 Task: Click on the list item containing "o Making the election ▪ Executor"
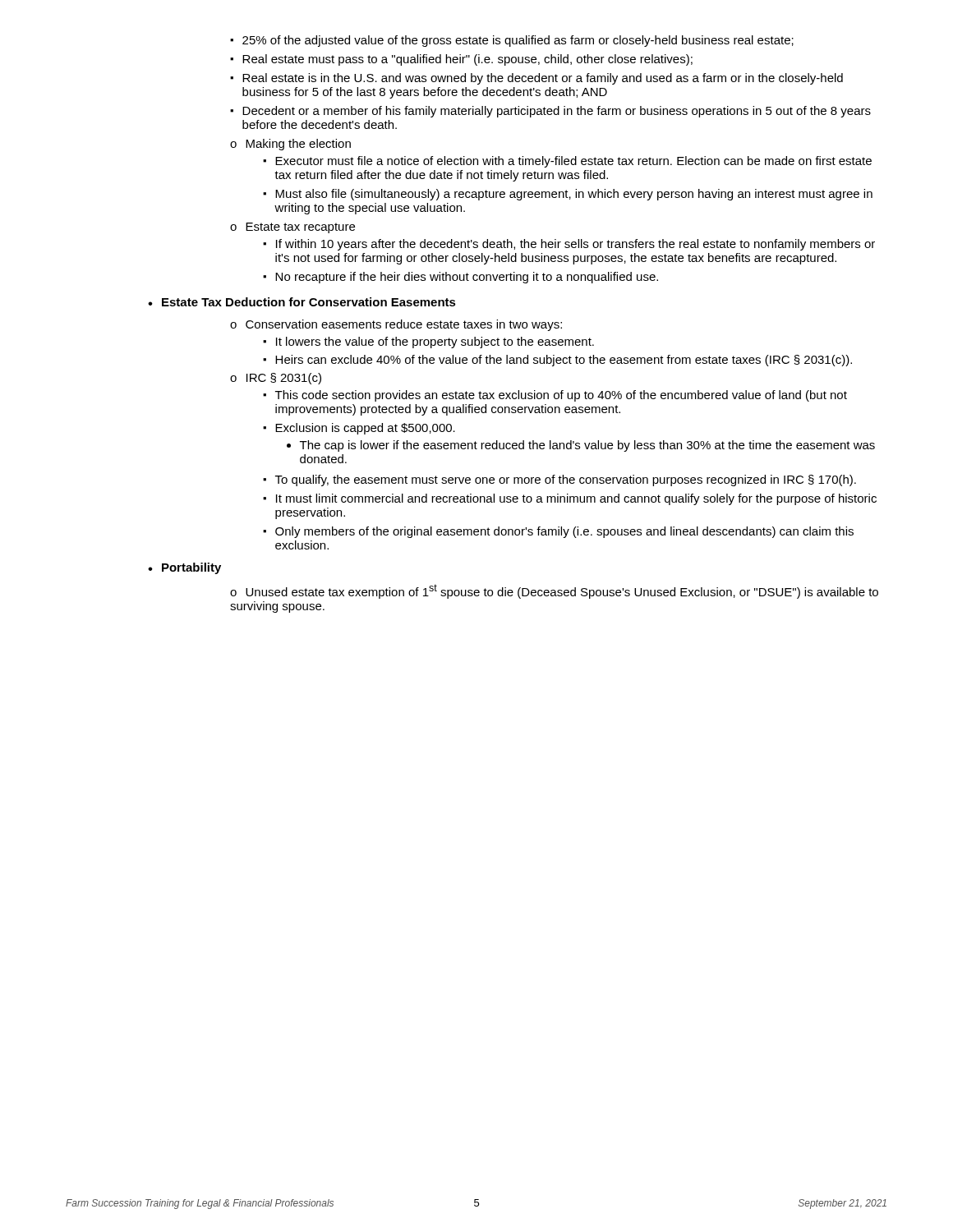(x=559, y=175)
